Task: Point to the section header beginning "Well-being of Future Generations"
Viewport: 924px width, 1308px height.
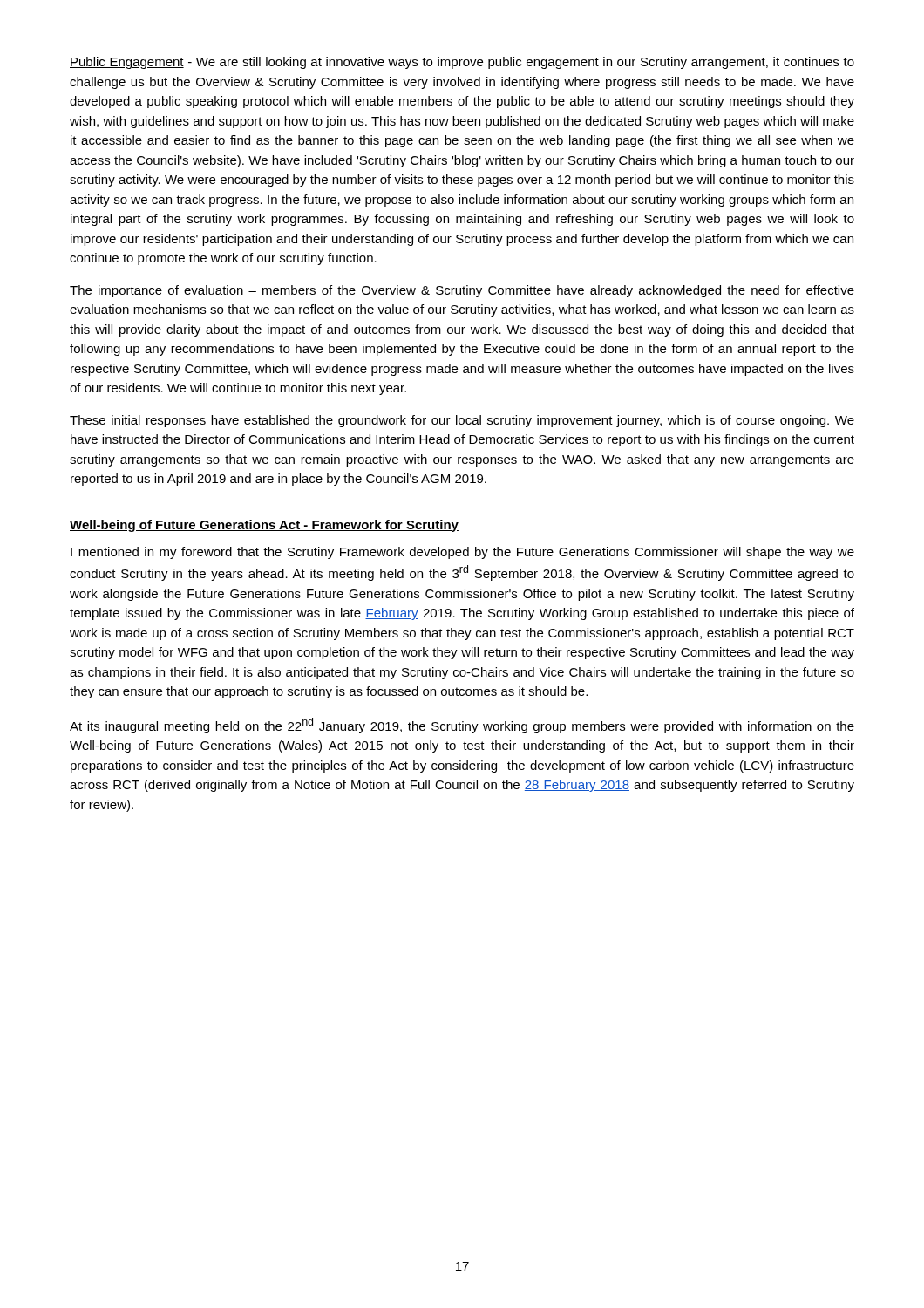Action: [x=264, y=524]
